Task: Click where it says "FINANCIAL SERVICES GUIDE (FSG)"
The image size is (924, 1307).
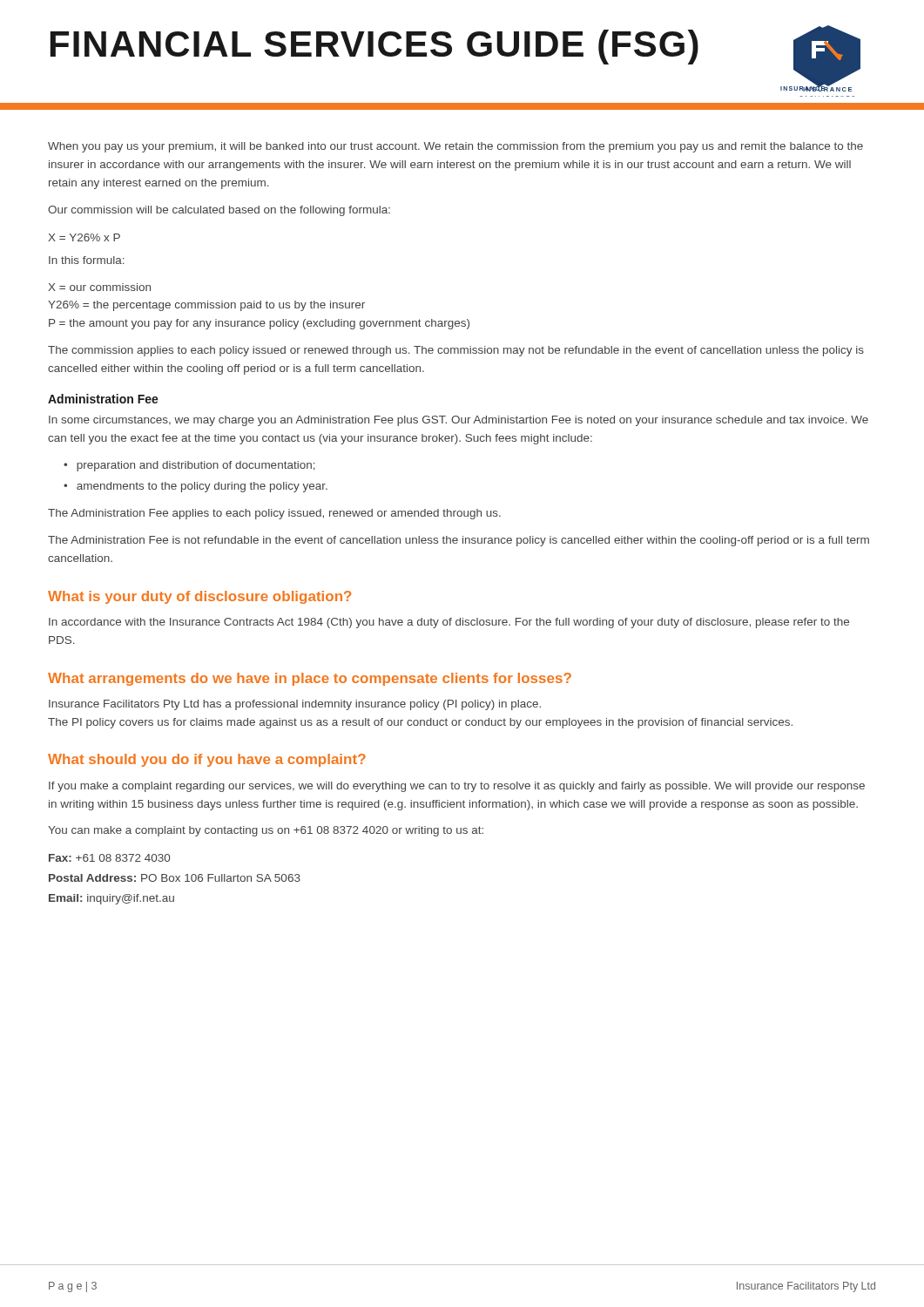Action: [x=374, y=45]
